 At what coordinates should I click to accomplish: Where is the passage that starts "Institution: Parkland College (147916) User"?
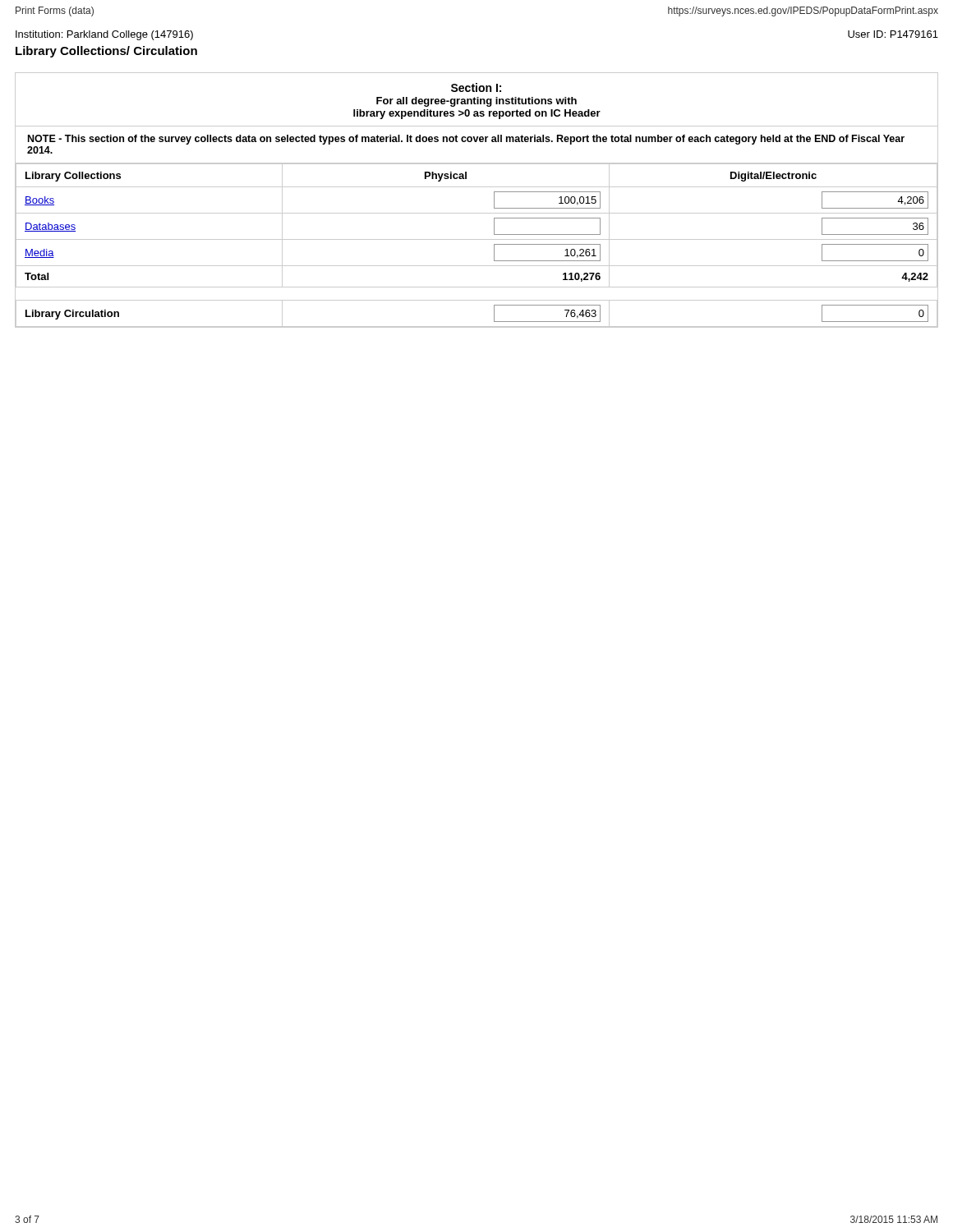click(x=106, y=37)
